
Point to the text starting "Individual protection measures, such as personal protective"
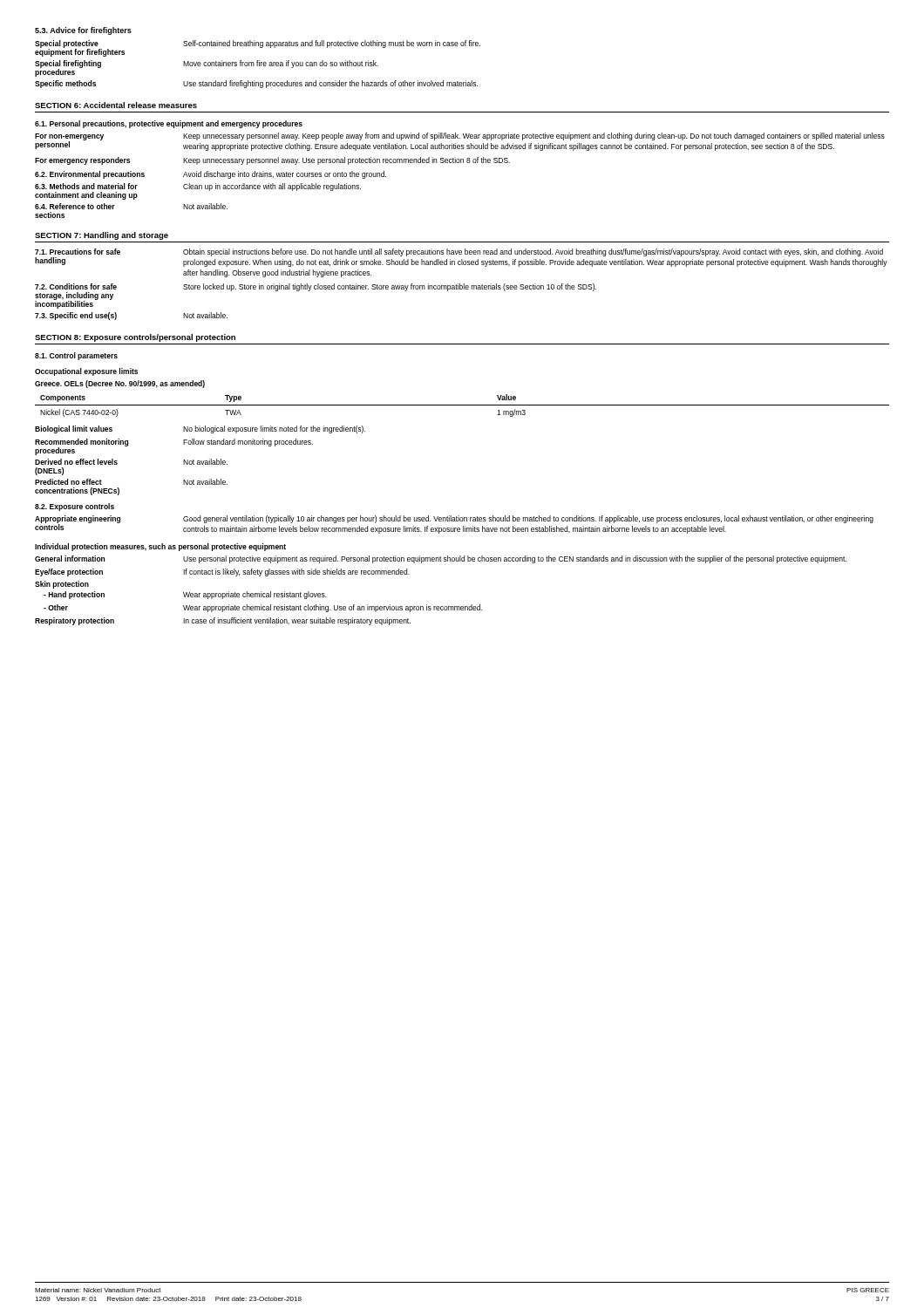(160, 546)
